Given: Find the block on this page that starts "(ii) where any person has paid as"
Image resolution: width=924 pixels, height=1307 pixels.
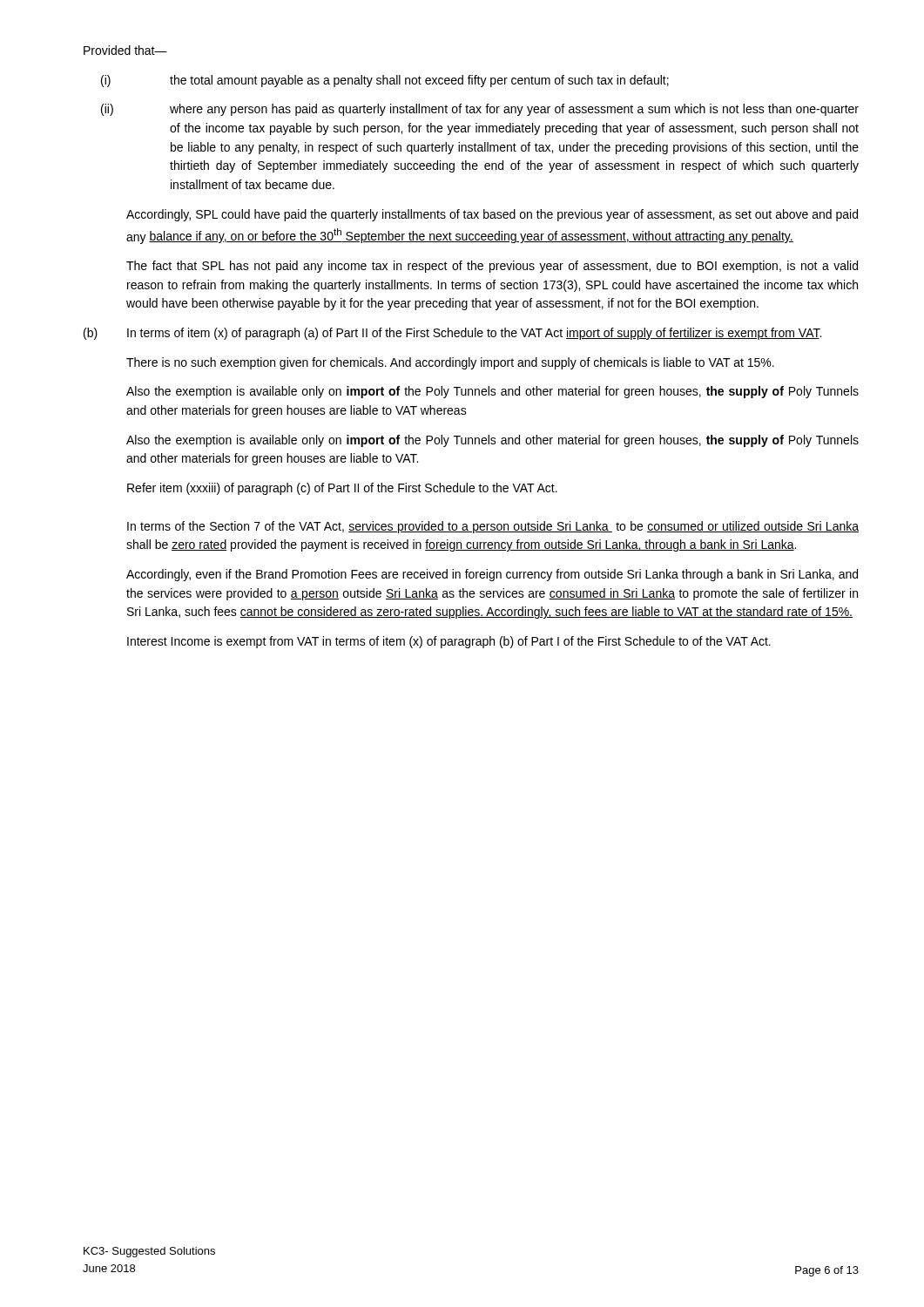Looking at the screenshot, I should (x=471, y=148).
